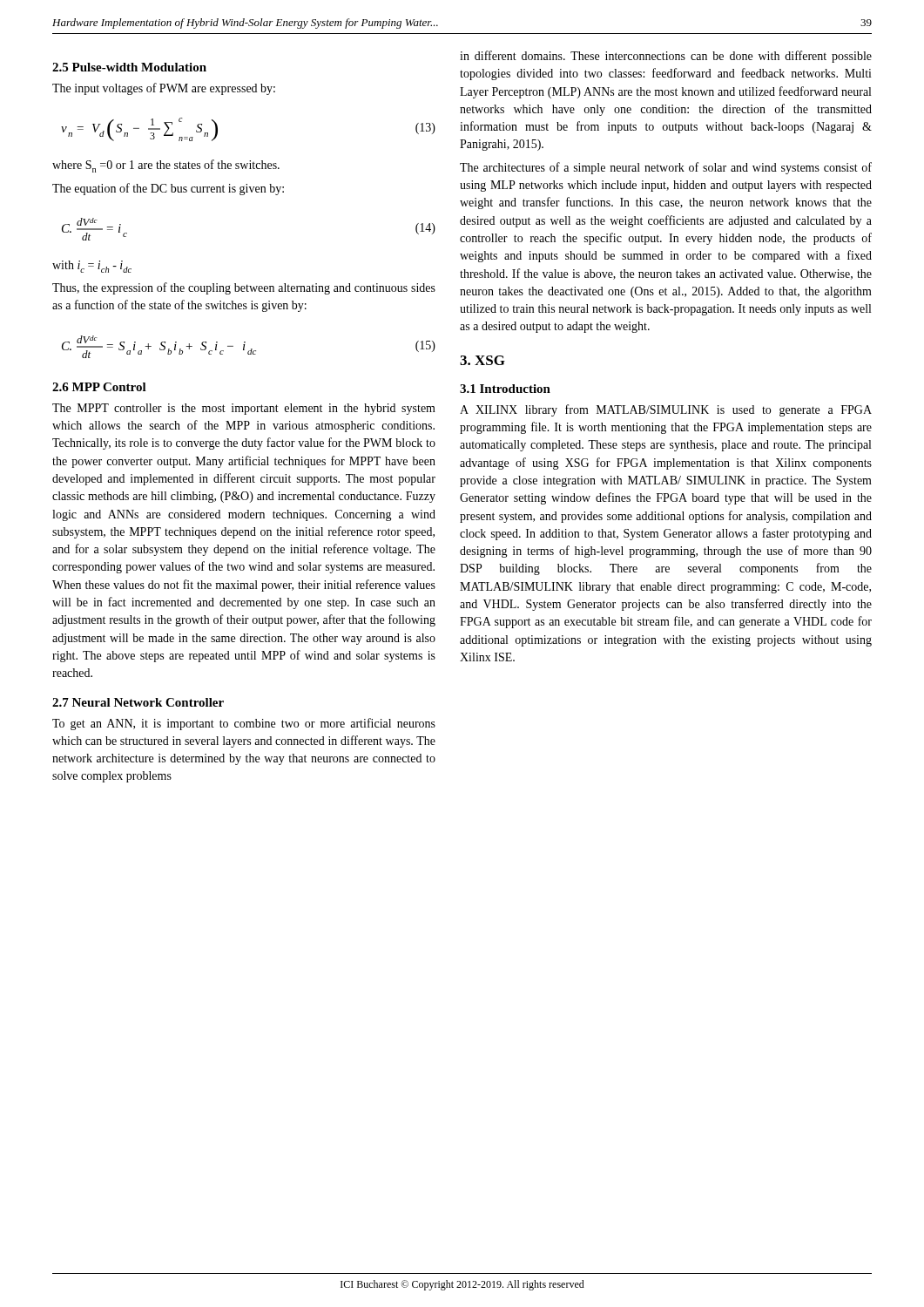Click where it says "2.6 MPP Control"
This screenshot has height=1307, width=924.
[x=99, y=387]
